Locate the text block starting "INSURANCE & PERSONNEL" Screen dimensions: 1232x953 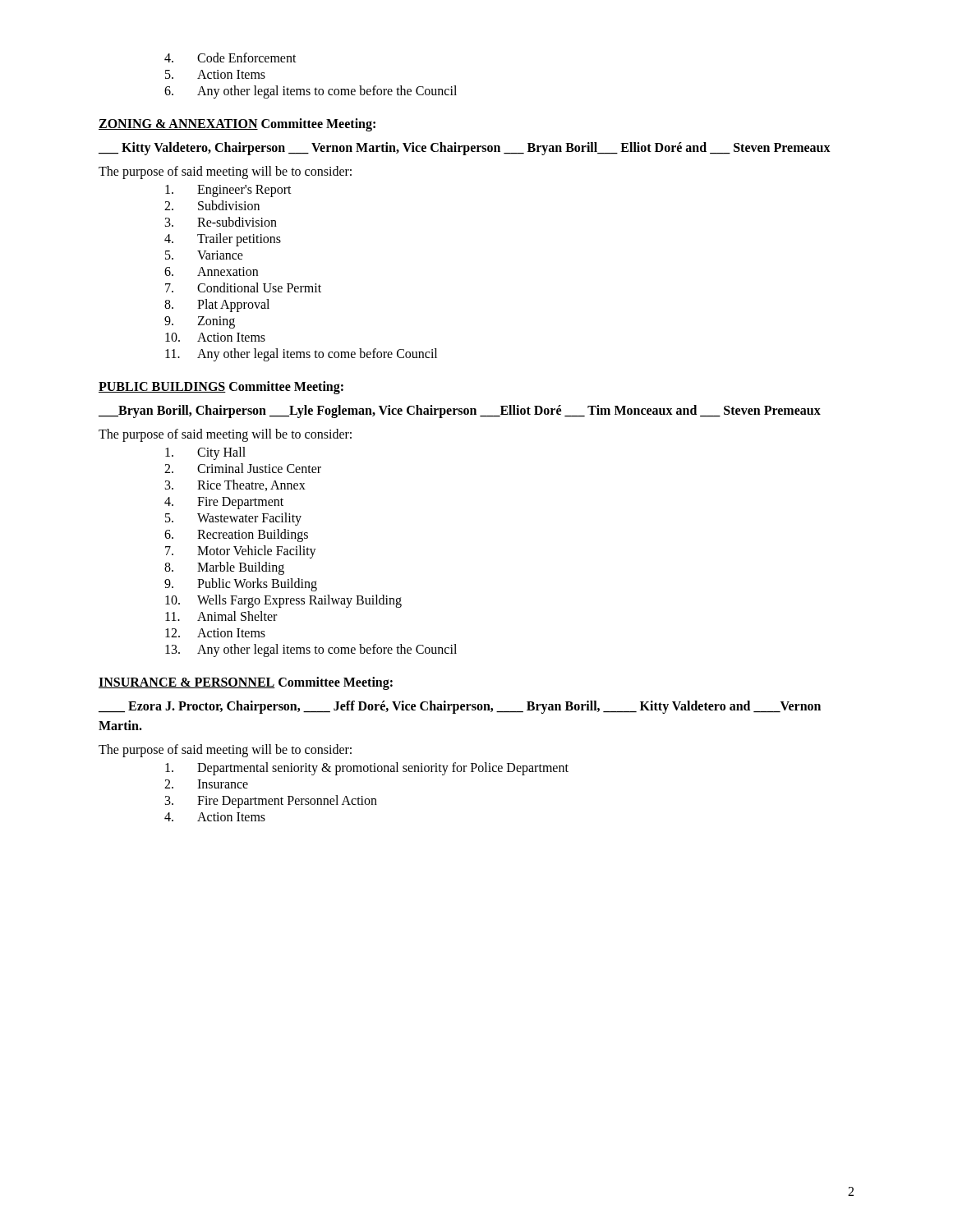pyautogui.click(x=187, y=682)
